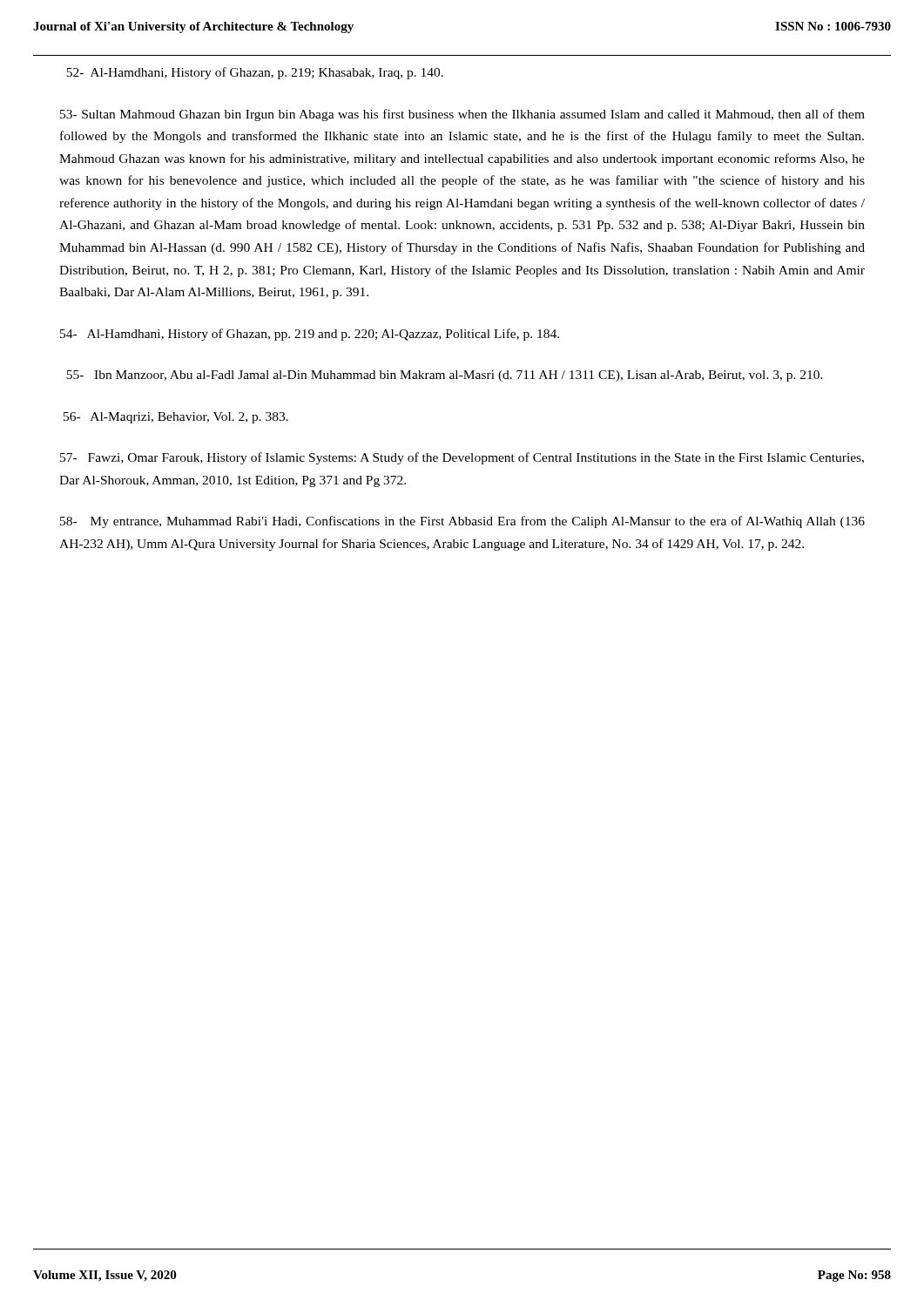924x1307 pixels.
Task: Select the text starting "58- My entrance,"
Action: tap(462, 532)
